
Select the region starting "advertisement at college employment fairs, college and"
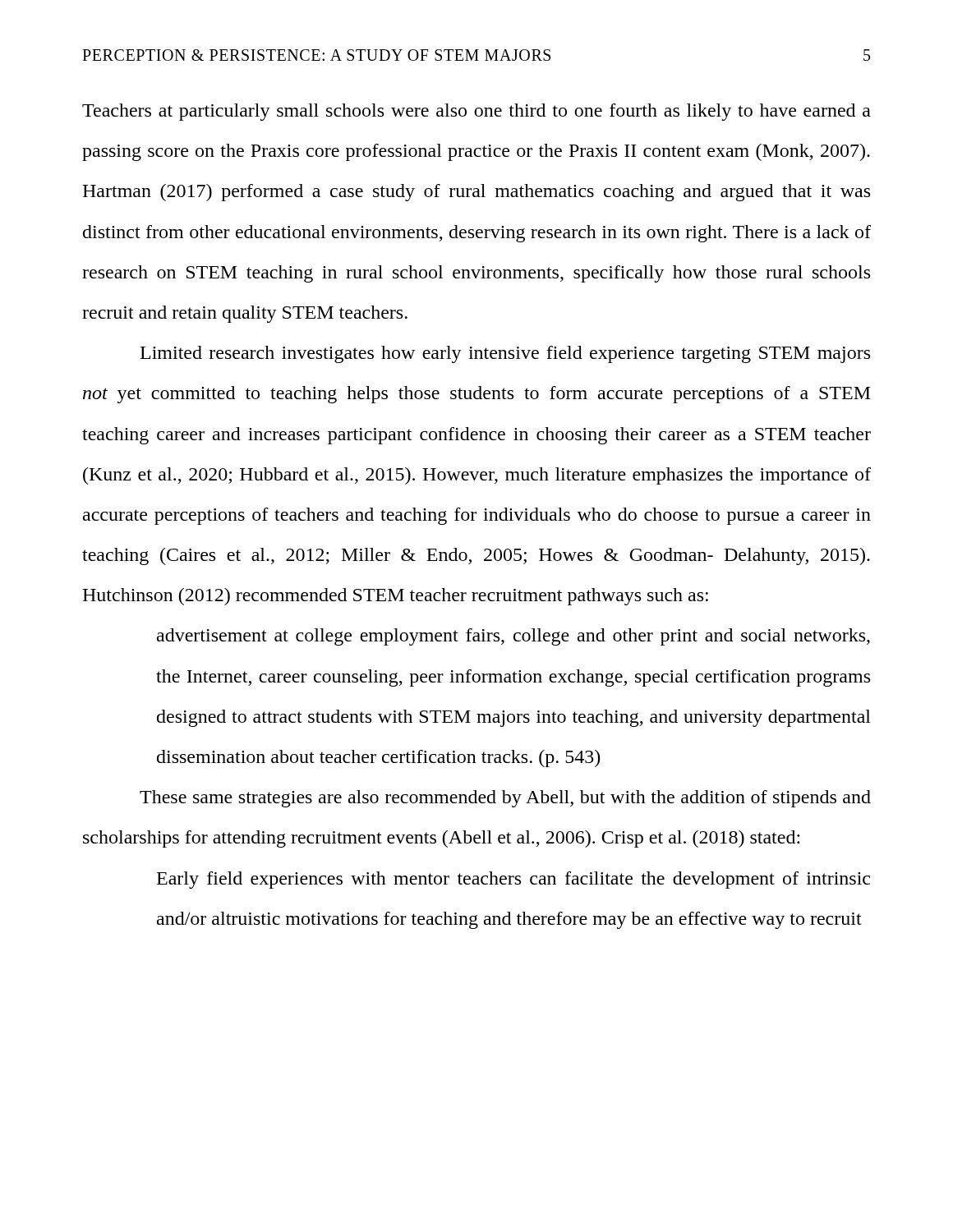point(513,637)
